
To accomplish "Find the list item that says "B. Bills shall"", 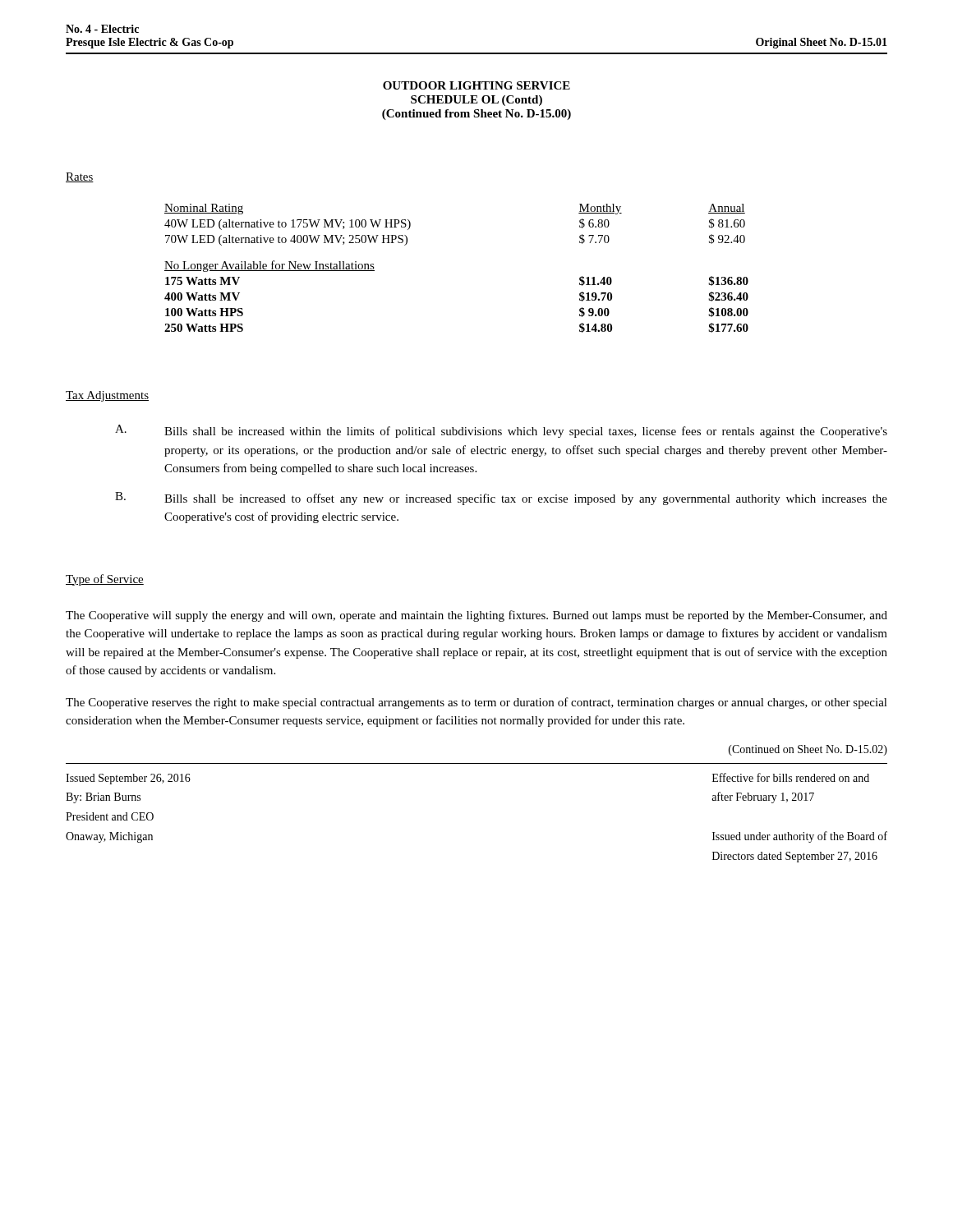I will point(501,508).
